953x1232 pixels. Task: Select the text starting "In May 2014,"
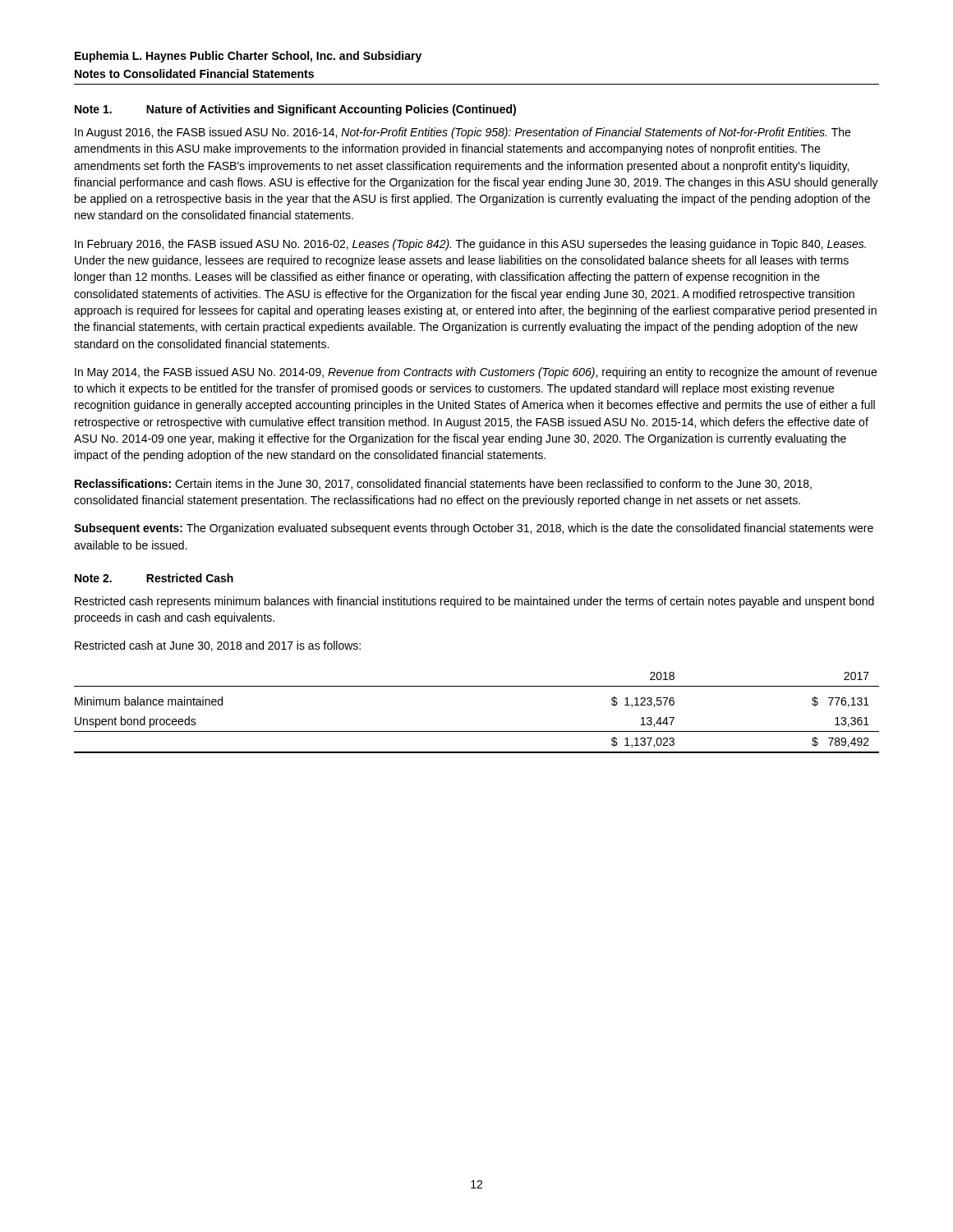click(476, 414)
